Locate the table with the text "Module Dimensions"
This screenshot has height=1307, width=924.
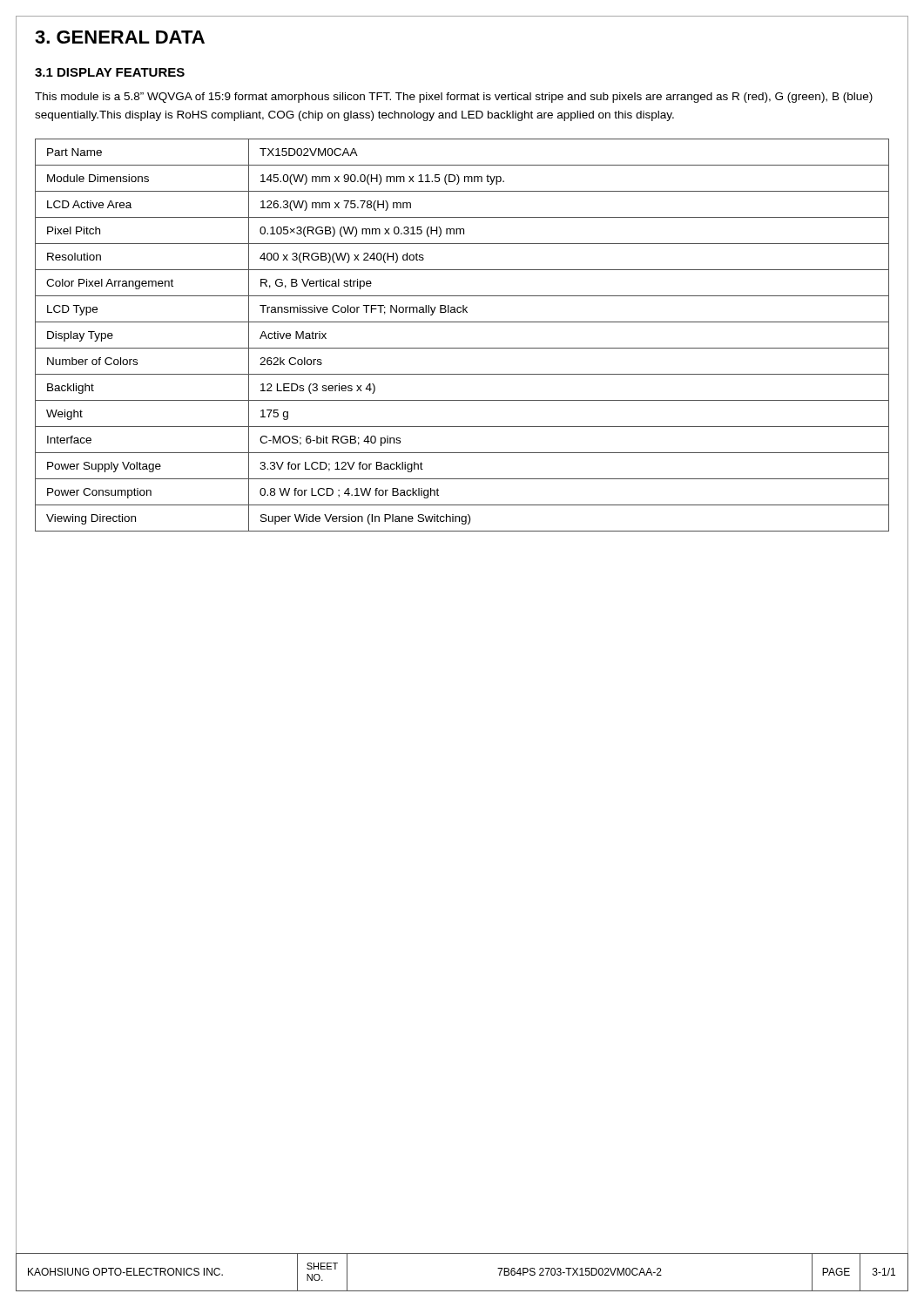(x=462, y=335)
